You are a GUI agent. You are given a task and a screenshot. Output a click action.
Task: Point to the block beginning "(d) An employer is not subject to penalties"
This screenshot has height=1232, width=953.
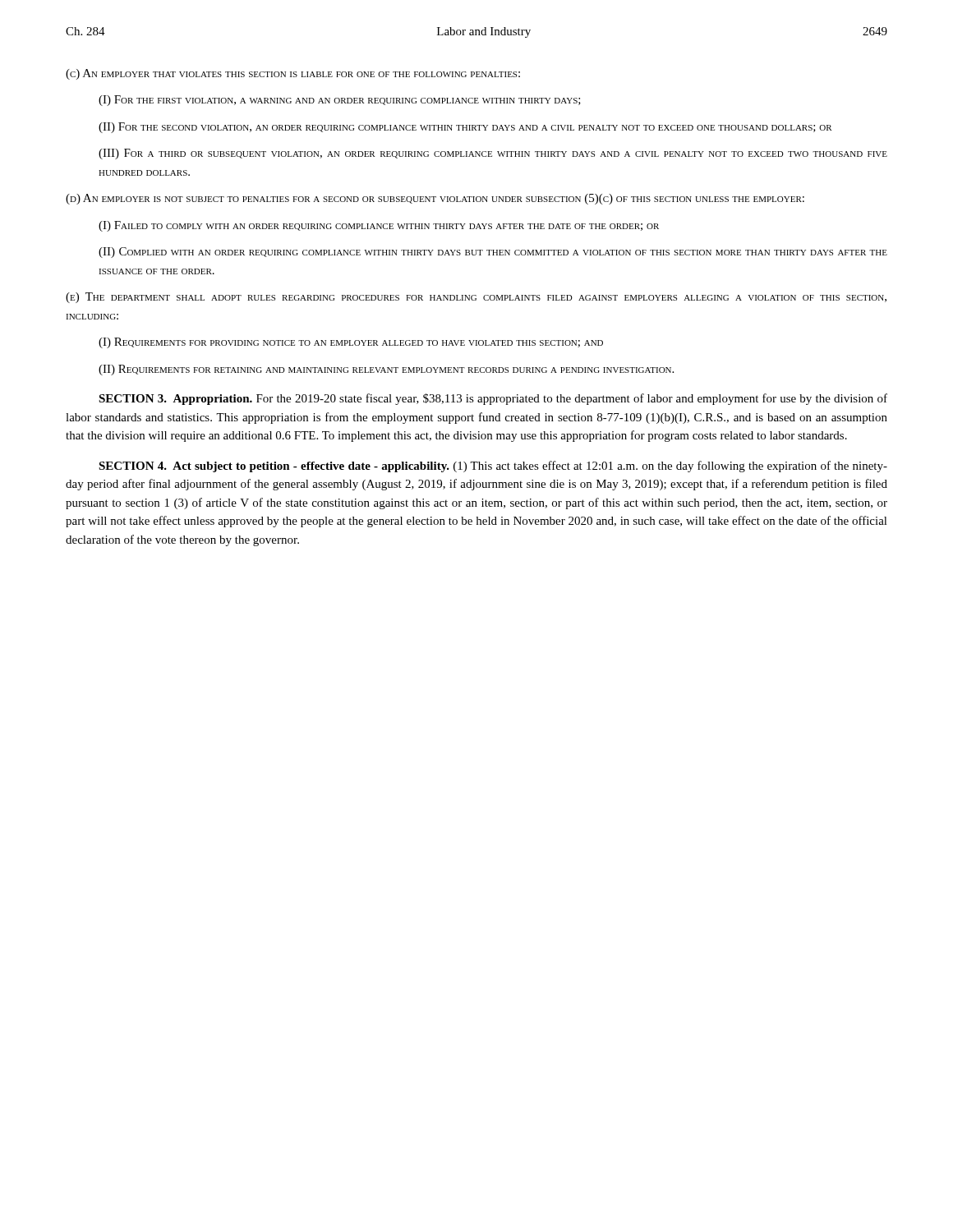(476, 198)
